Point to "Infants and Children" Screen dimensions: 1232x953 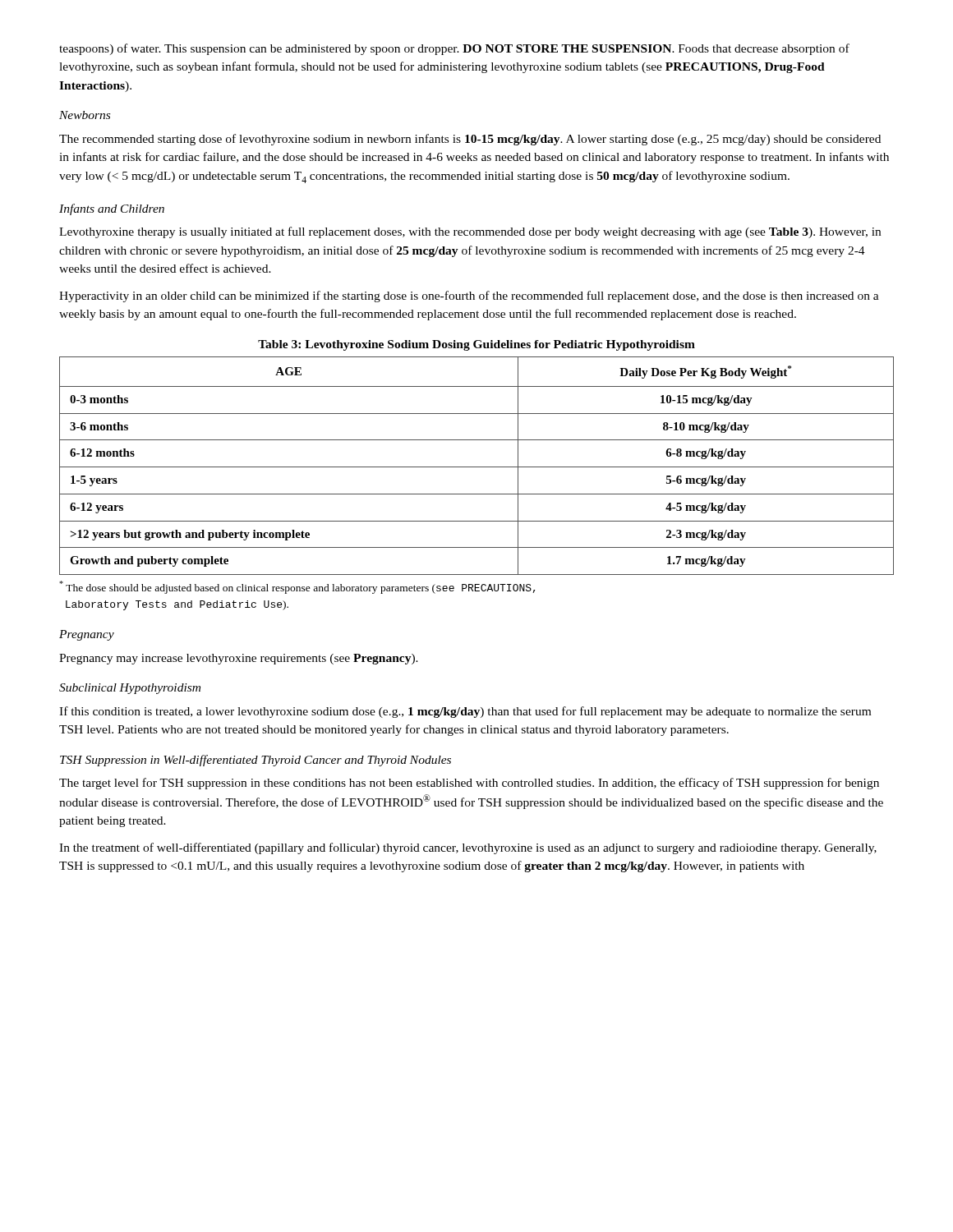(112, 209)
